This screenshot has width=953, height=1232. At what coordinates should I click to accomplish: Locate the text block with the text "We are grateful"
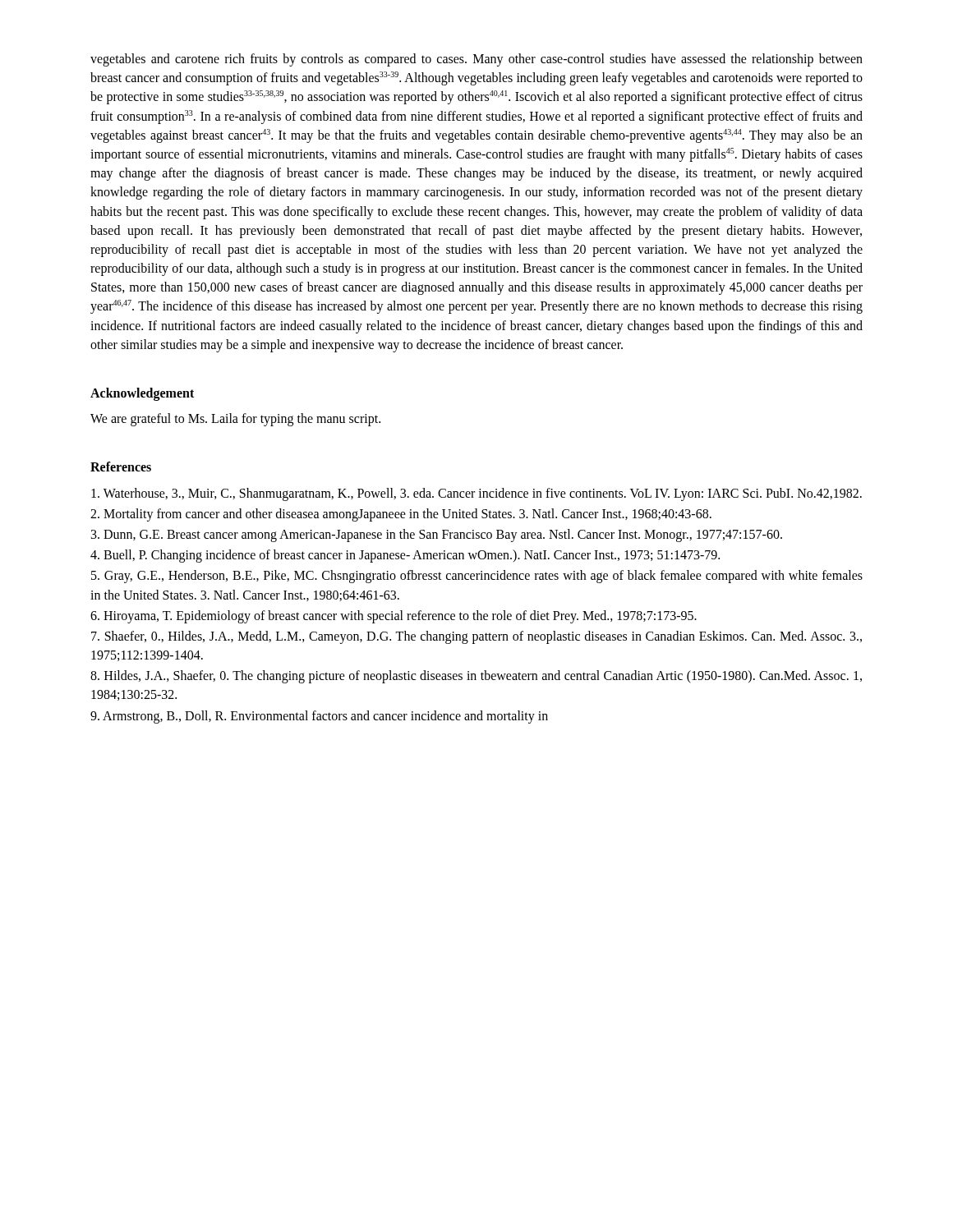[236, 419]
